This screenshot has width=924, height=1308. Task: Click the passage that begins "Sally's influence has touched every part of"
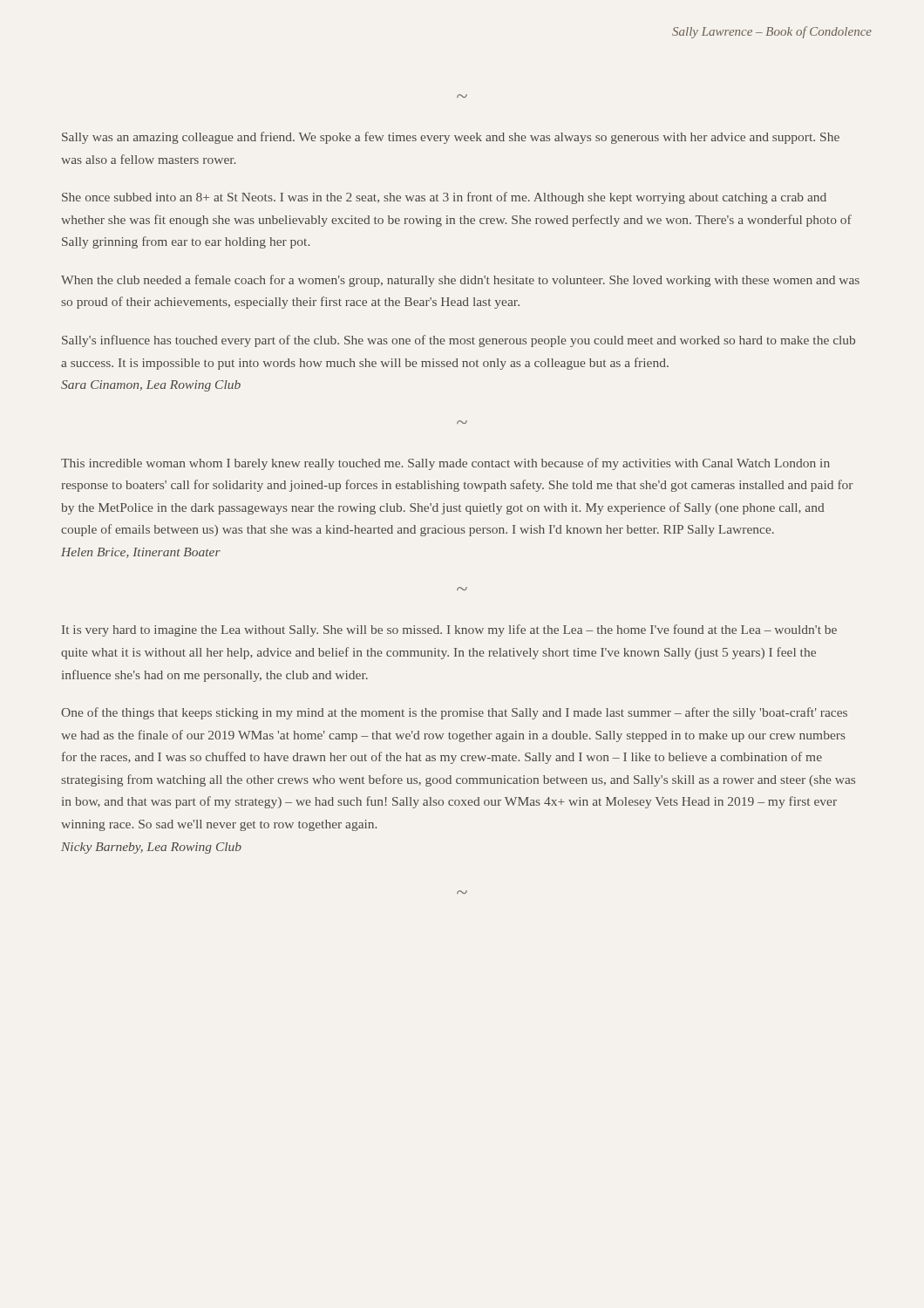click(458, 362)
